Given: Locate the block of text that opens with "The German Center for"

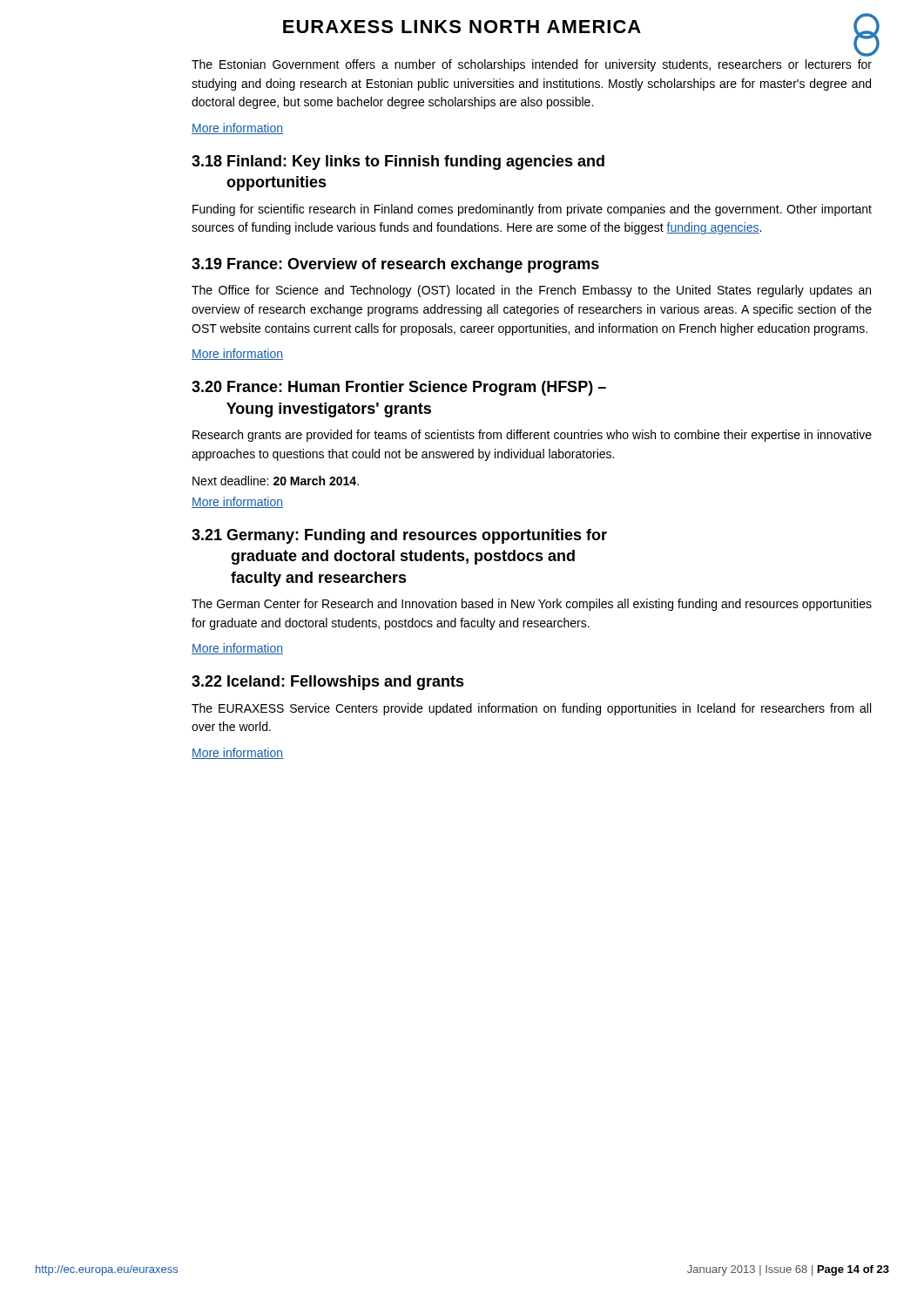Looking at the screenshot, I should tap(532, 613).
